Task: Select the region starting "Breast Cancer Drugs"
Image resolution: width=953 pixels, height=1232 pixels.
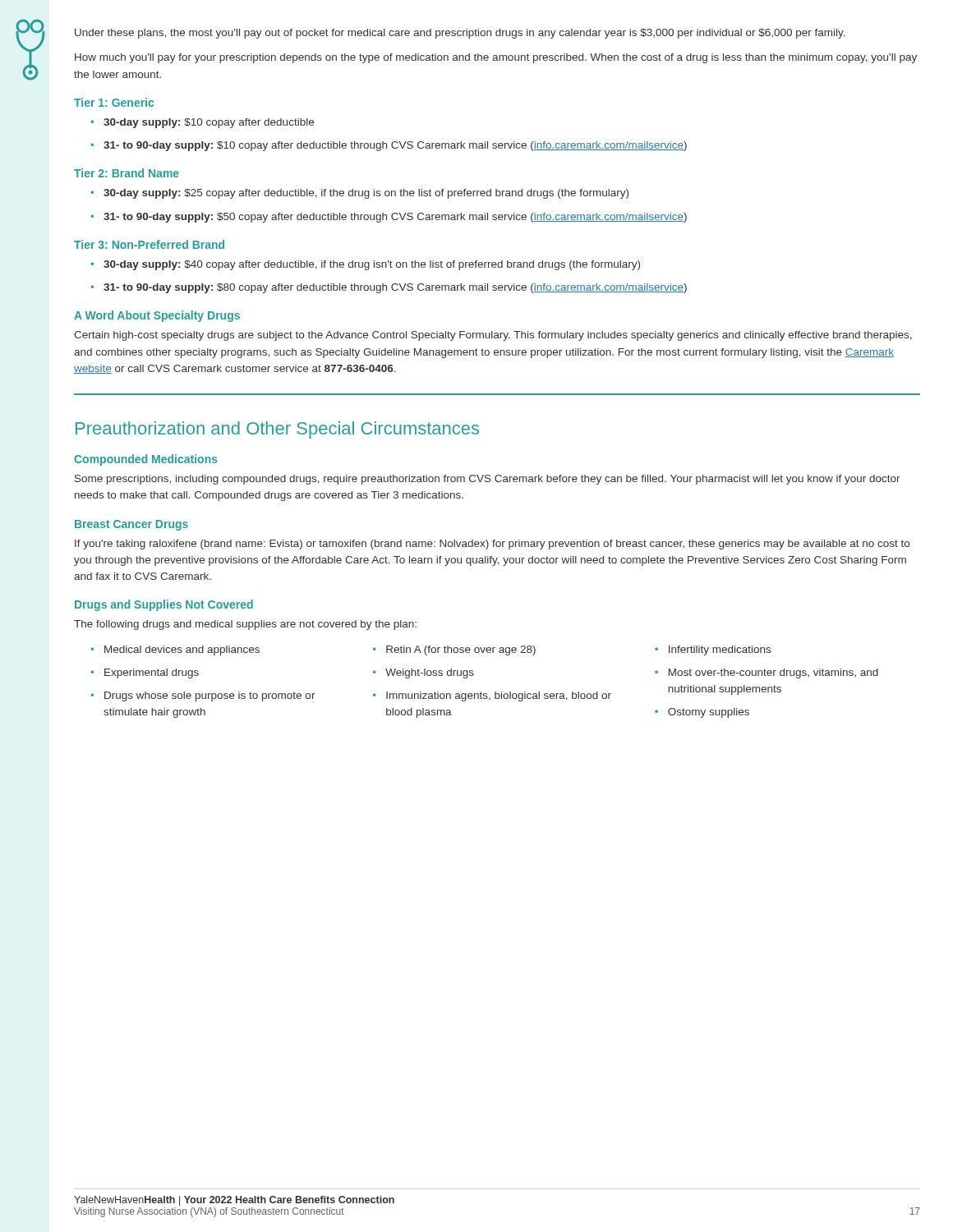Action: pyautogui.click(x=131, y=524)
